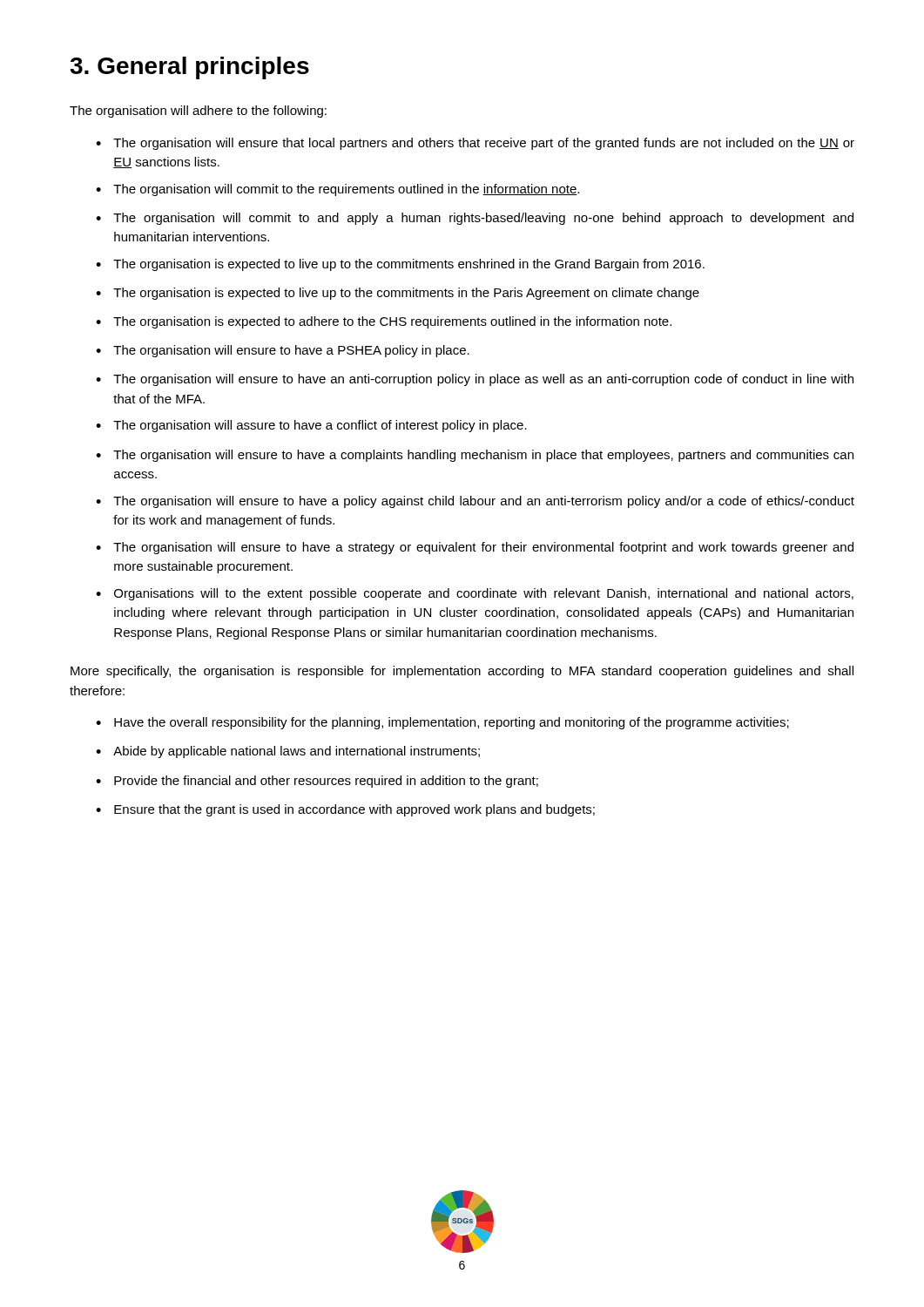Click on the list item containing "The organisation will commit to the requirements outlined"

[x=484, y=189]
